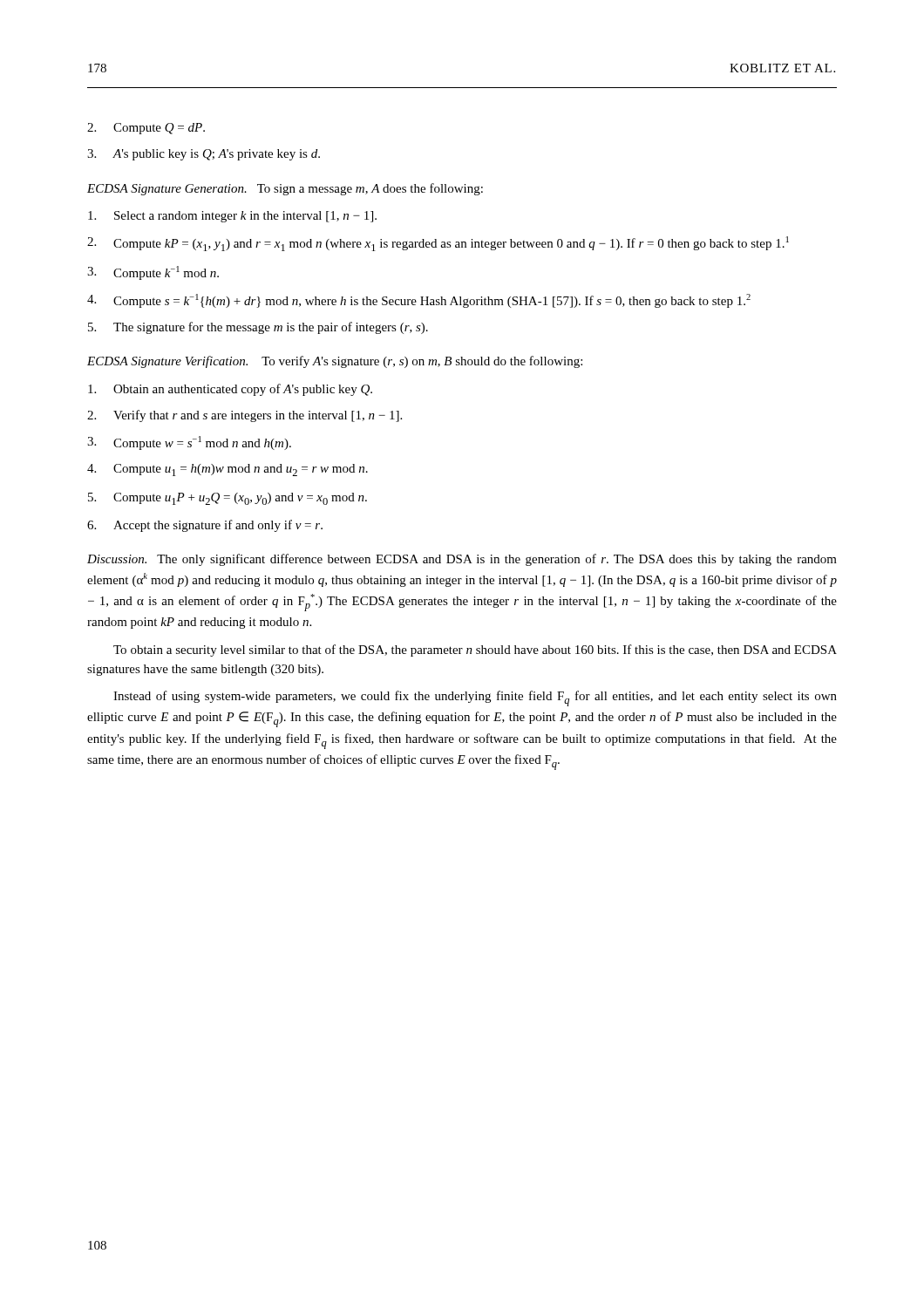Select the region starting "3. Compute k−1"
The image size is (924, 1308).
tap(153, 273)
